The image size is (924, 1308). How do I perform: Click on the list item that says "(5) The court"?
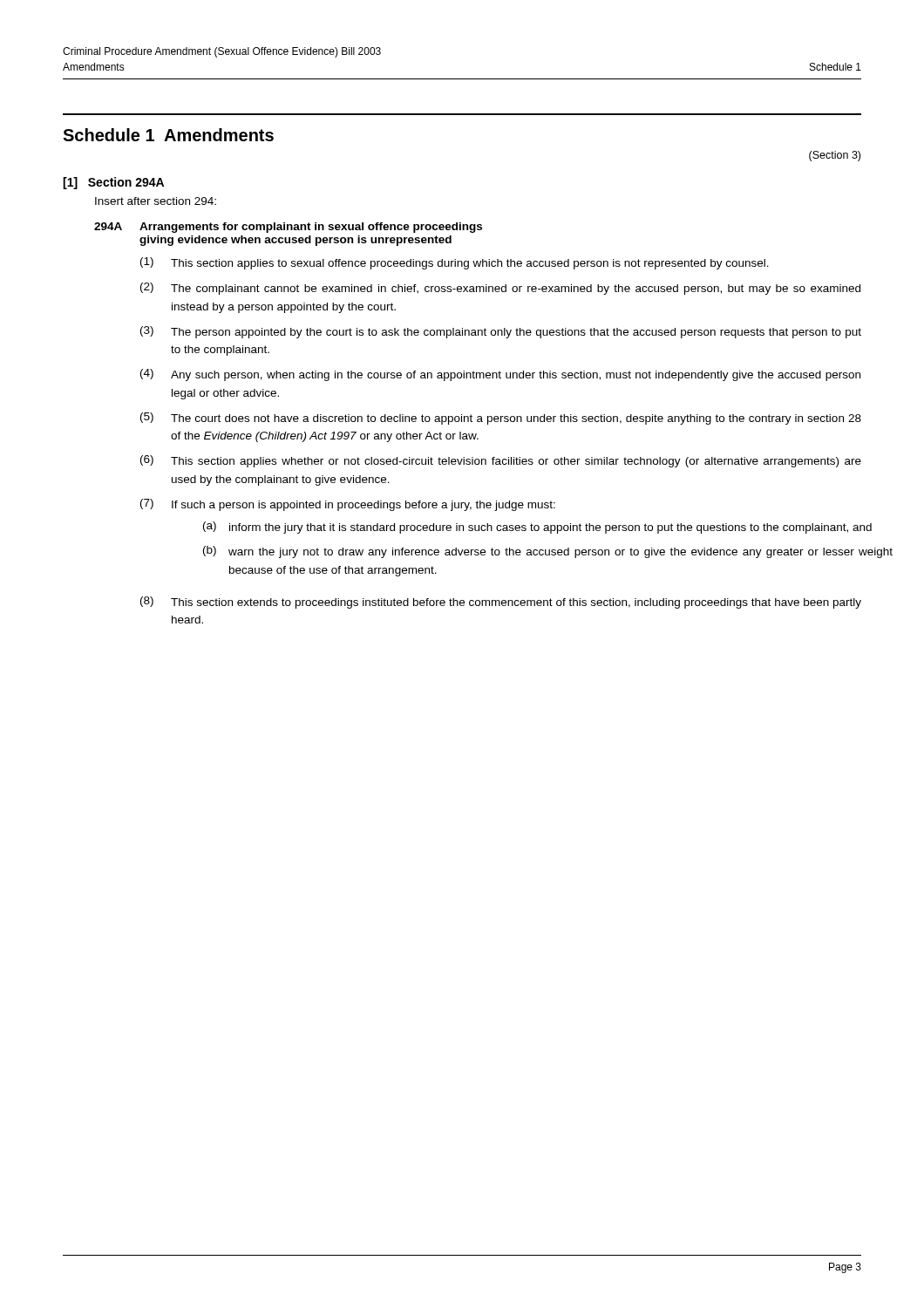coord(500,427)
